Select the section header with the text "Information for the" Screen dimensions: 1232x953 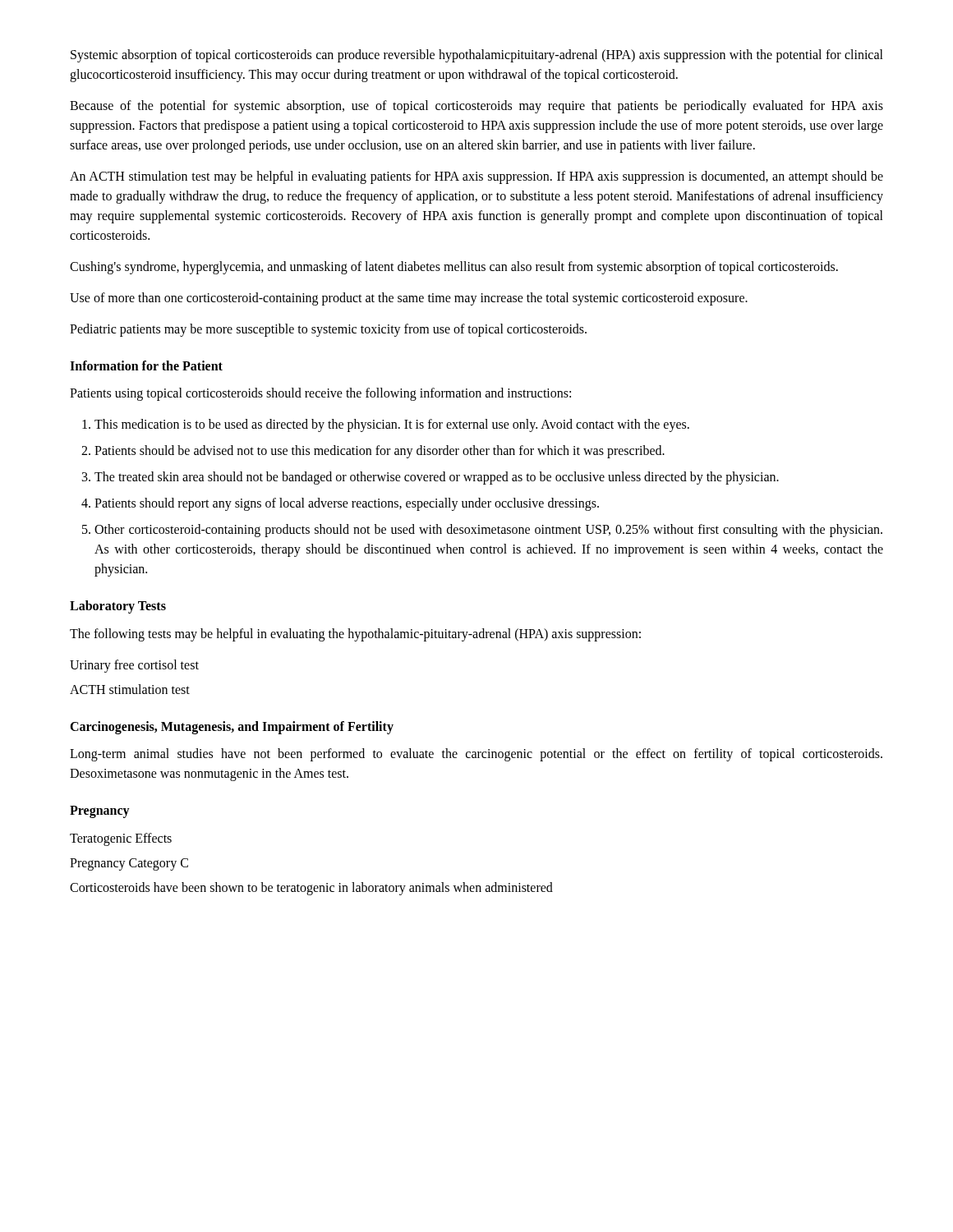[x=146, y=366]
